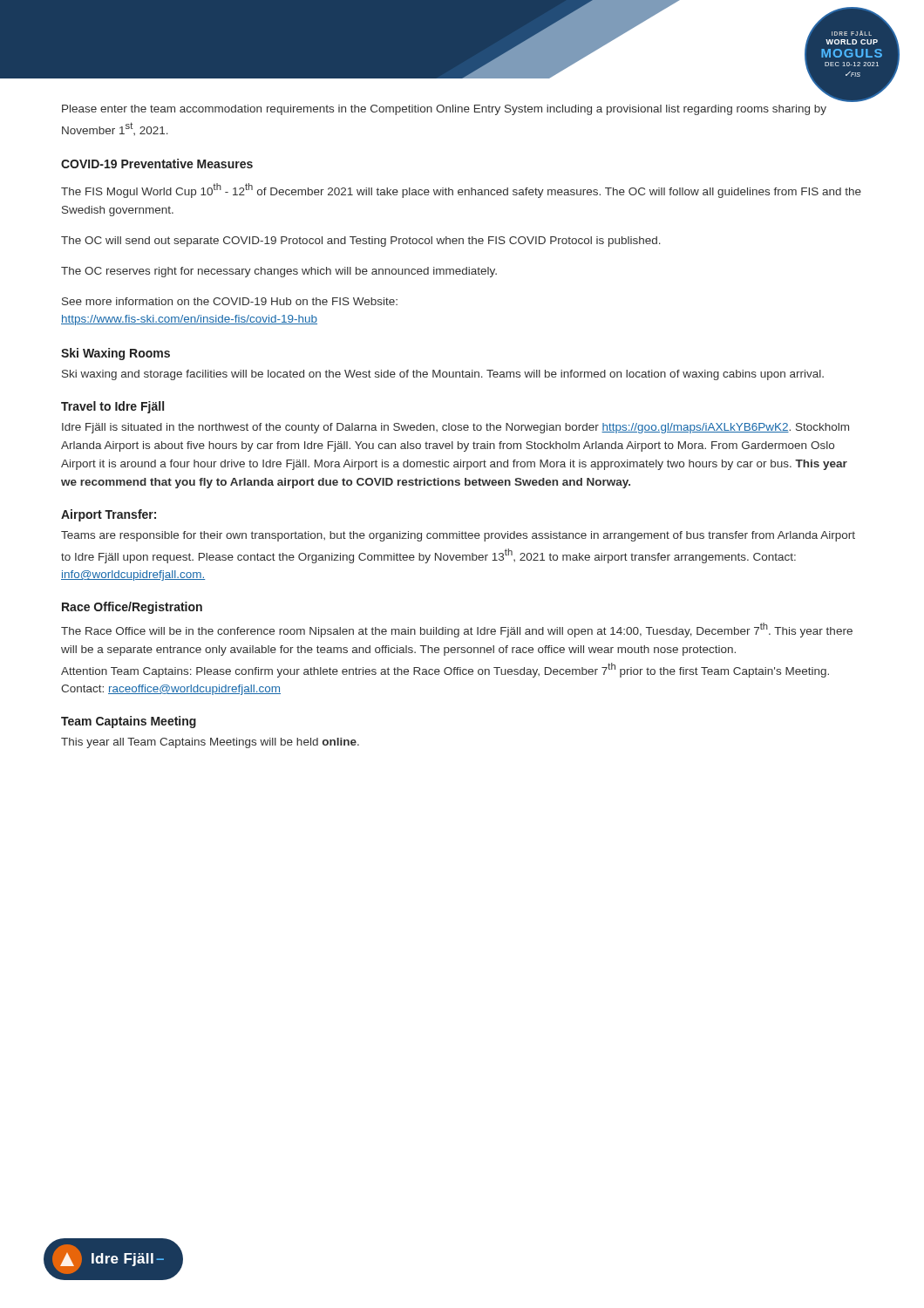Navigate to the passage starting "Team Captains Meeting"

pos(129,721)
